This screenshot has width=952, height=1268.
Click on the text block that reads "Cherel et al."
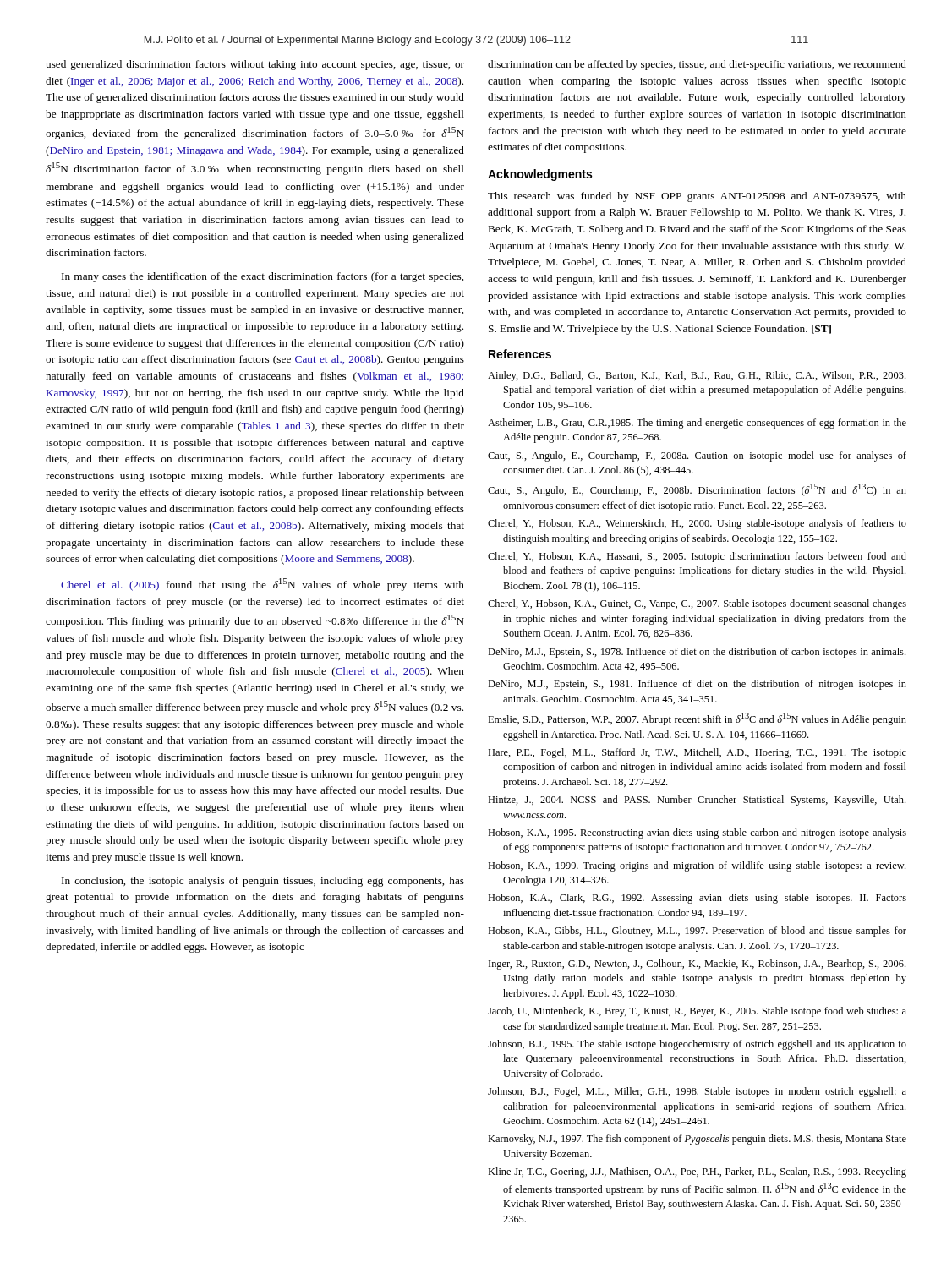pyautogui.click(x=255, y=719)
